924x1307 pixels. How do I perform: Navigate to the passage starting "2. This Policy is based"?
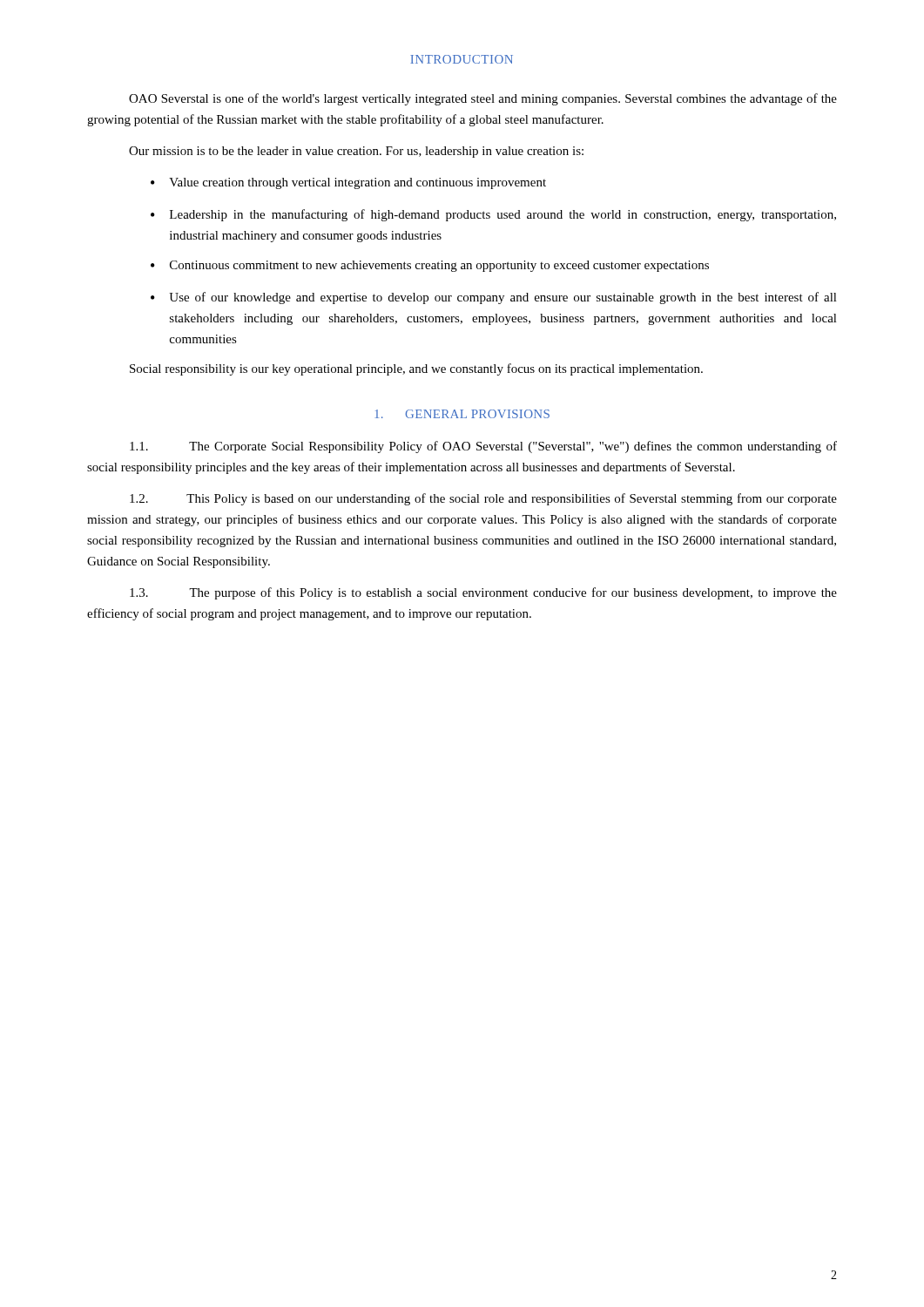pos(462,528)
